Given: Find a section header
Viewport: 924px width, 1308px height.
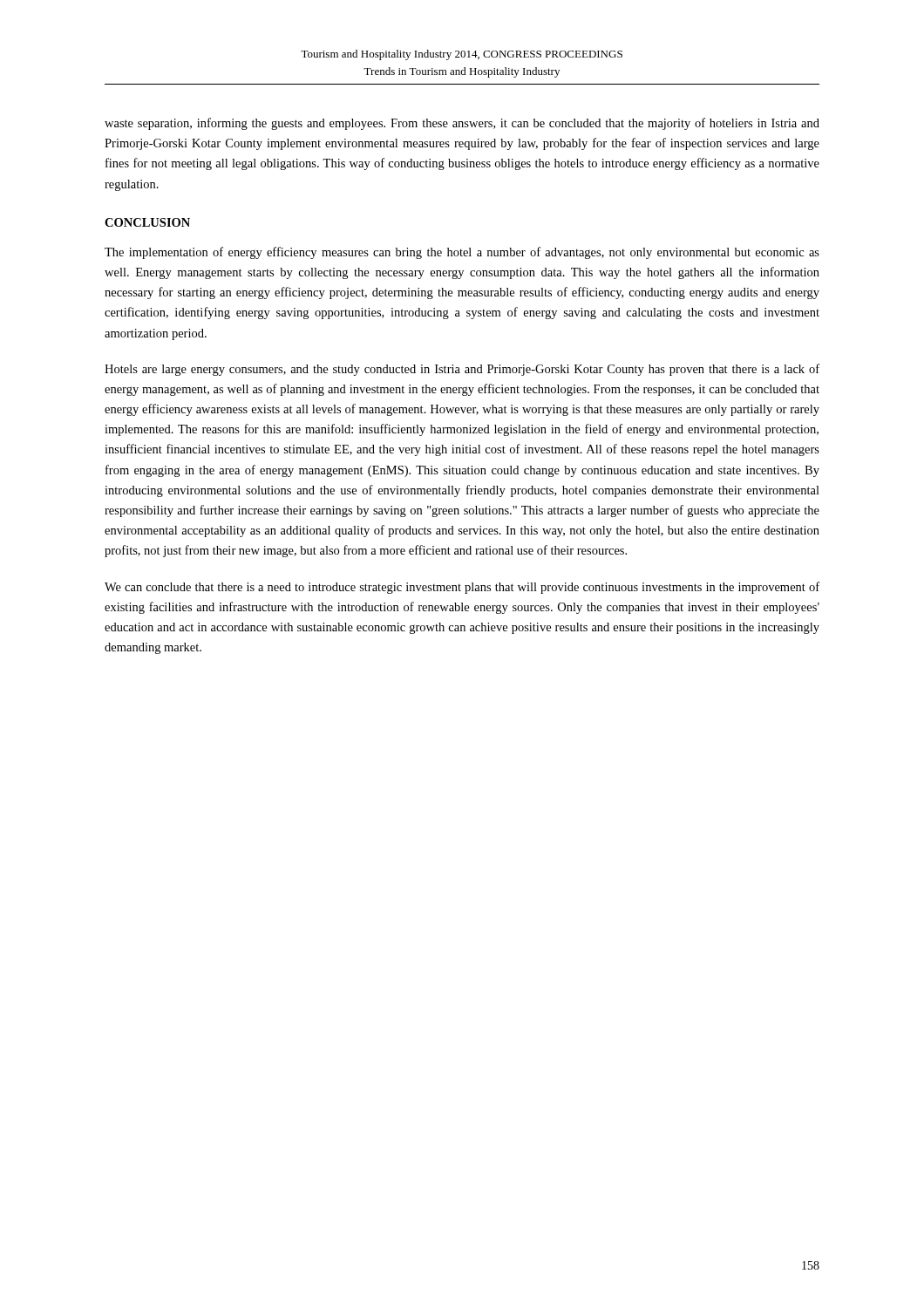Looking at the screenshot, I should click(147, 222).
